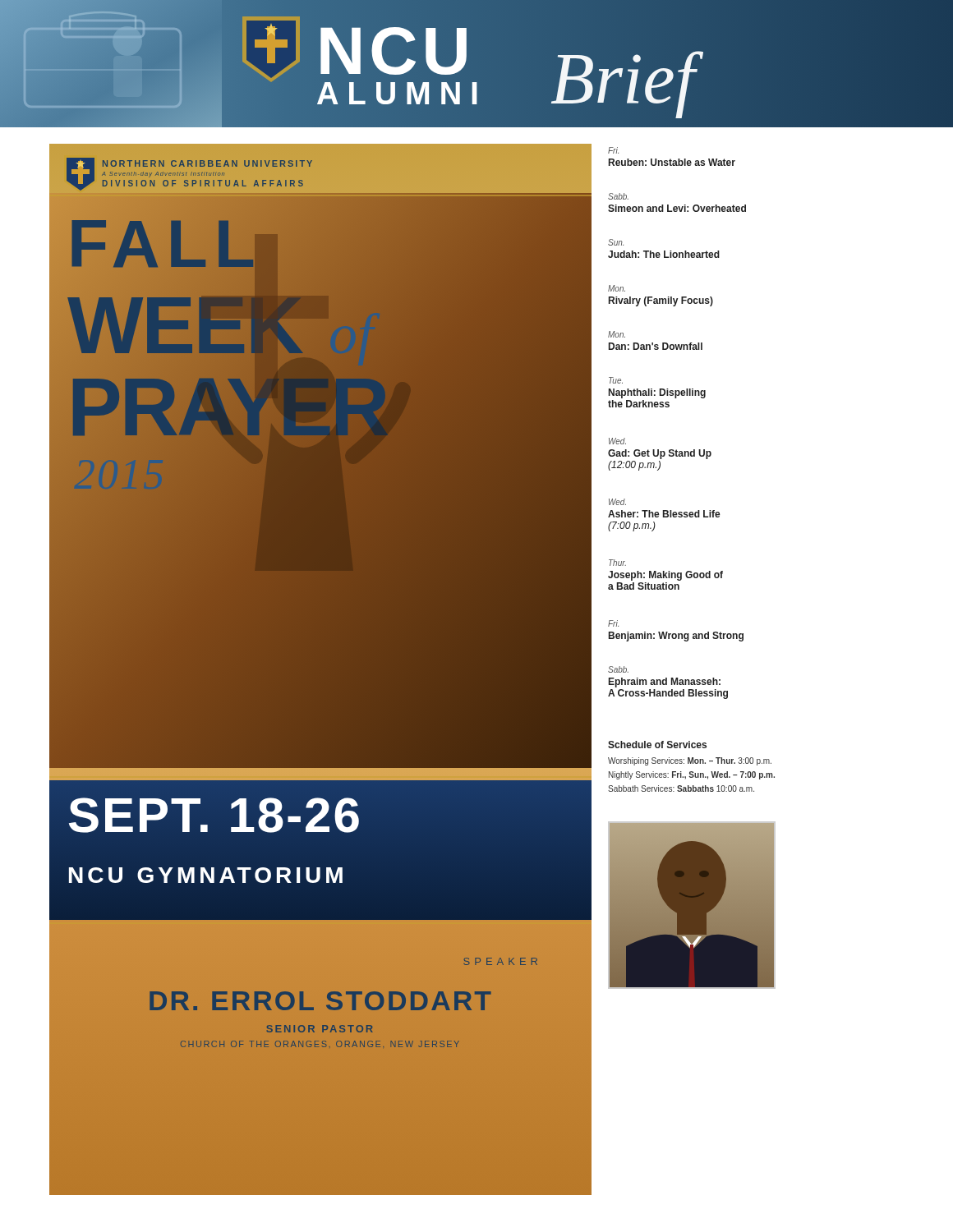Select the element starting "Mon. Dan: Dan's Downfall"
Image resolution: width=953 pixels, height=1232 pixels.
coord(617,334)
